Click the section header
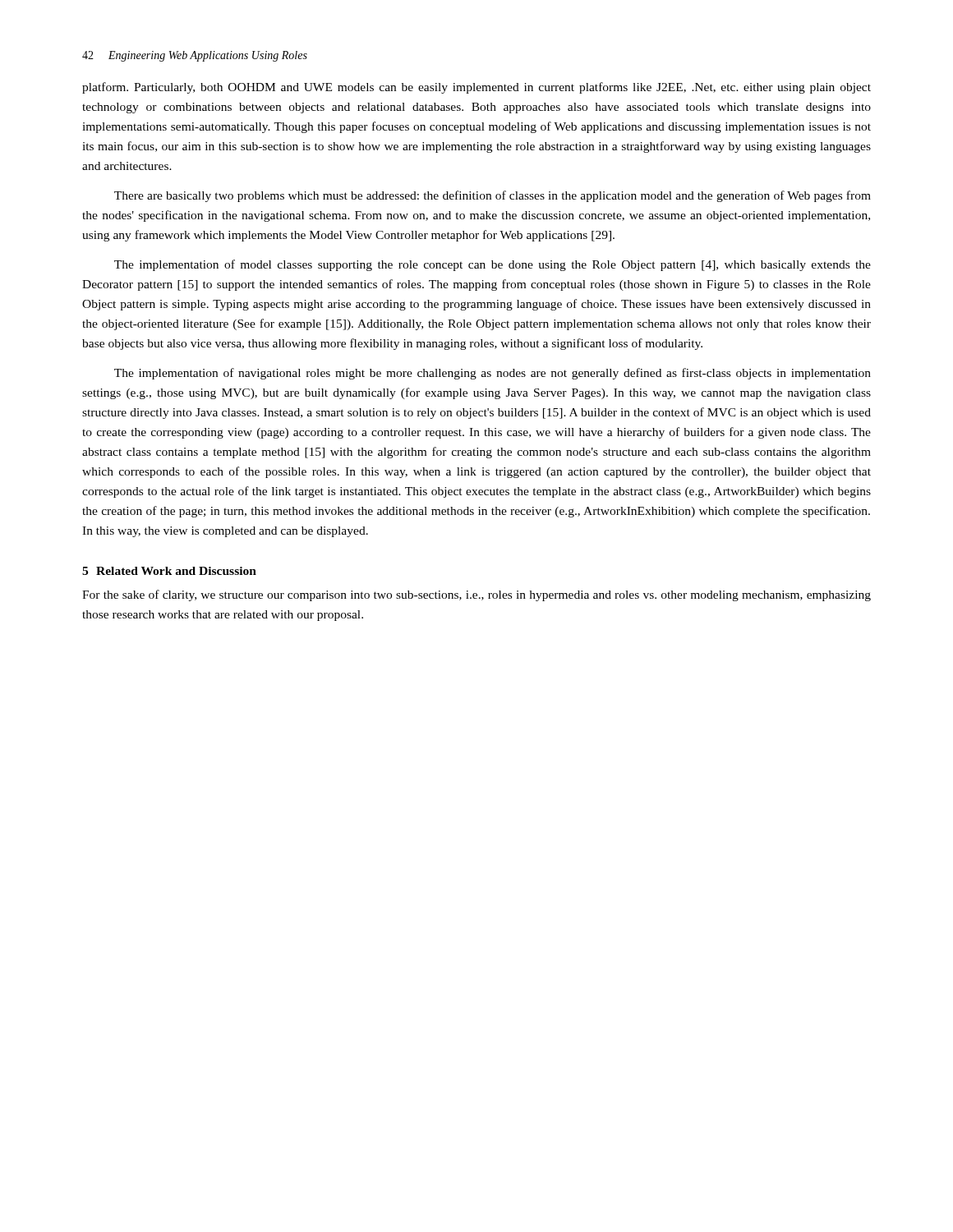The width and height of the screenshot is (953, 1232). coord(169,571)
